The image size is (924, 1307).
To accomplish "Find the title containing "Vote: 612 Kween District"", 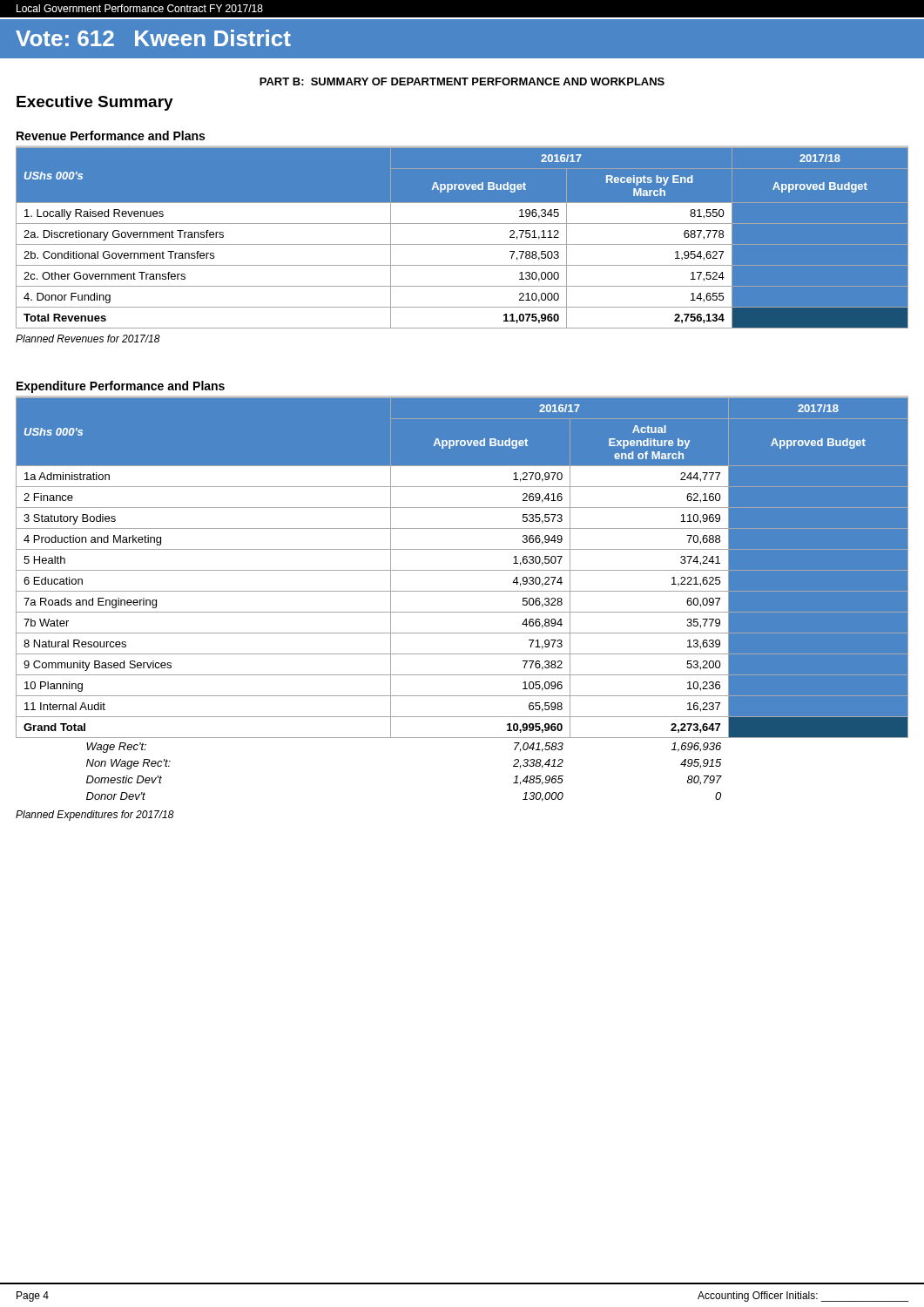I will coord(153,38).
